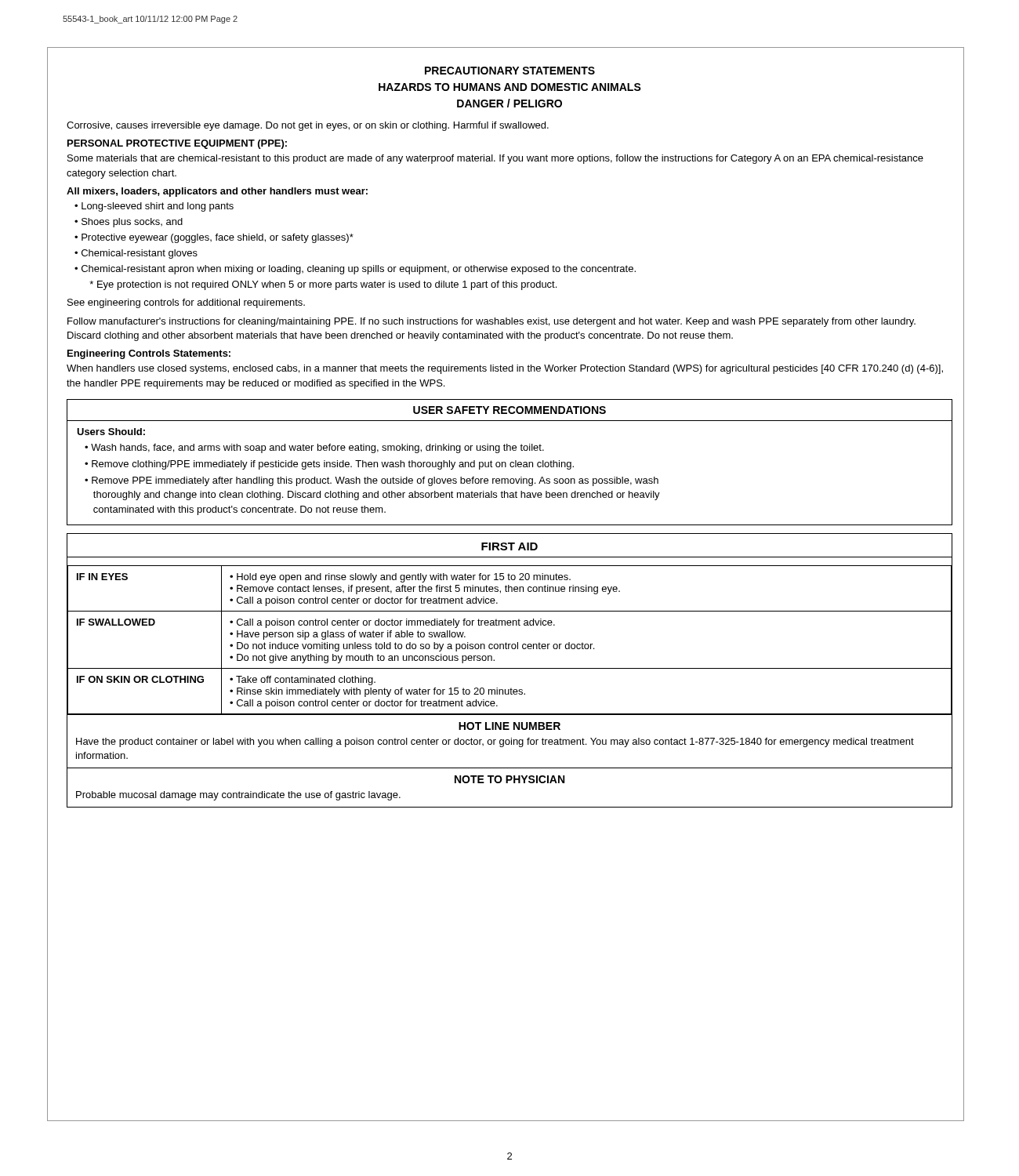
Task: Find the text containing "See engineering controls for additional requirements."
Action: [186, 302]
